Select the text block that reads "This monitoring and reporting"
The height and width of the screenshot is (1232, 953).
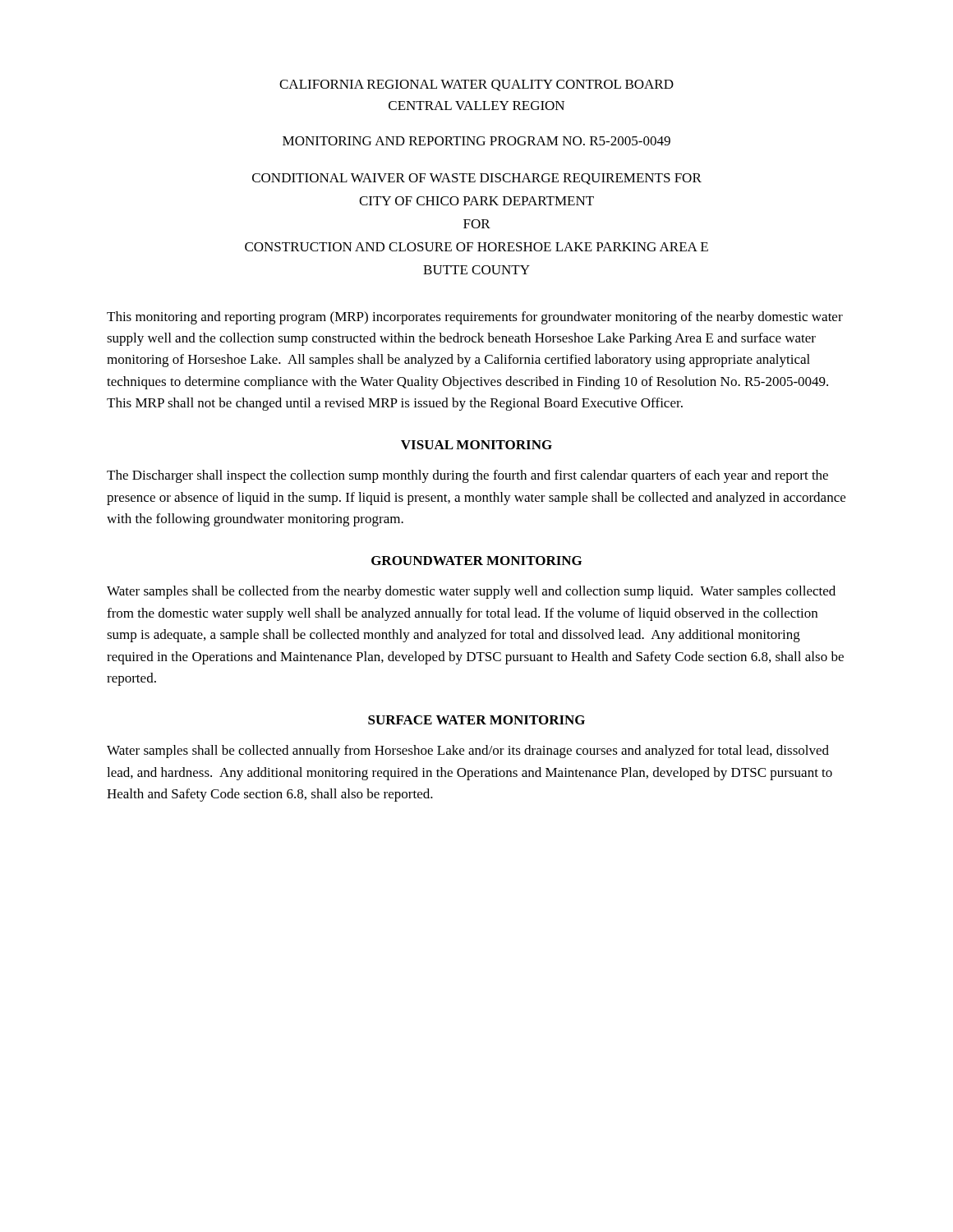click(x=475, y=360)
